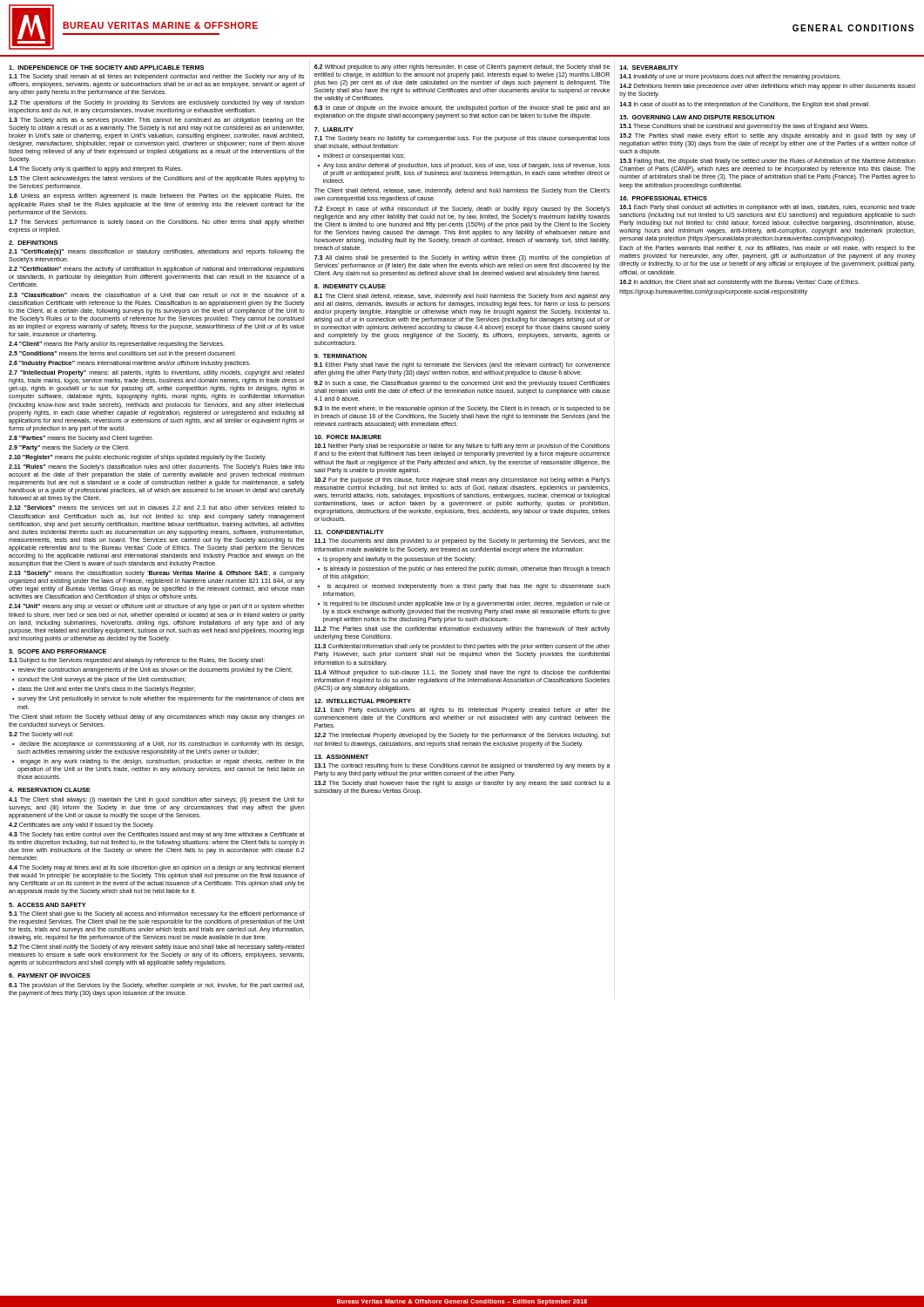Locate the section header that opens with "5. ACCESS AND"
Screen dimensions: 1307x924
point(47,904)
